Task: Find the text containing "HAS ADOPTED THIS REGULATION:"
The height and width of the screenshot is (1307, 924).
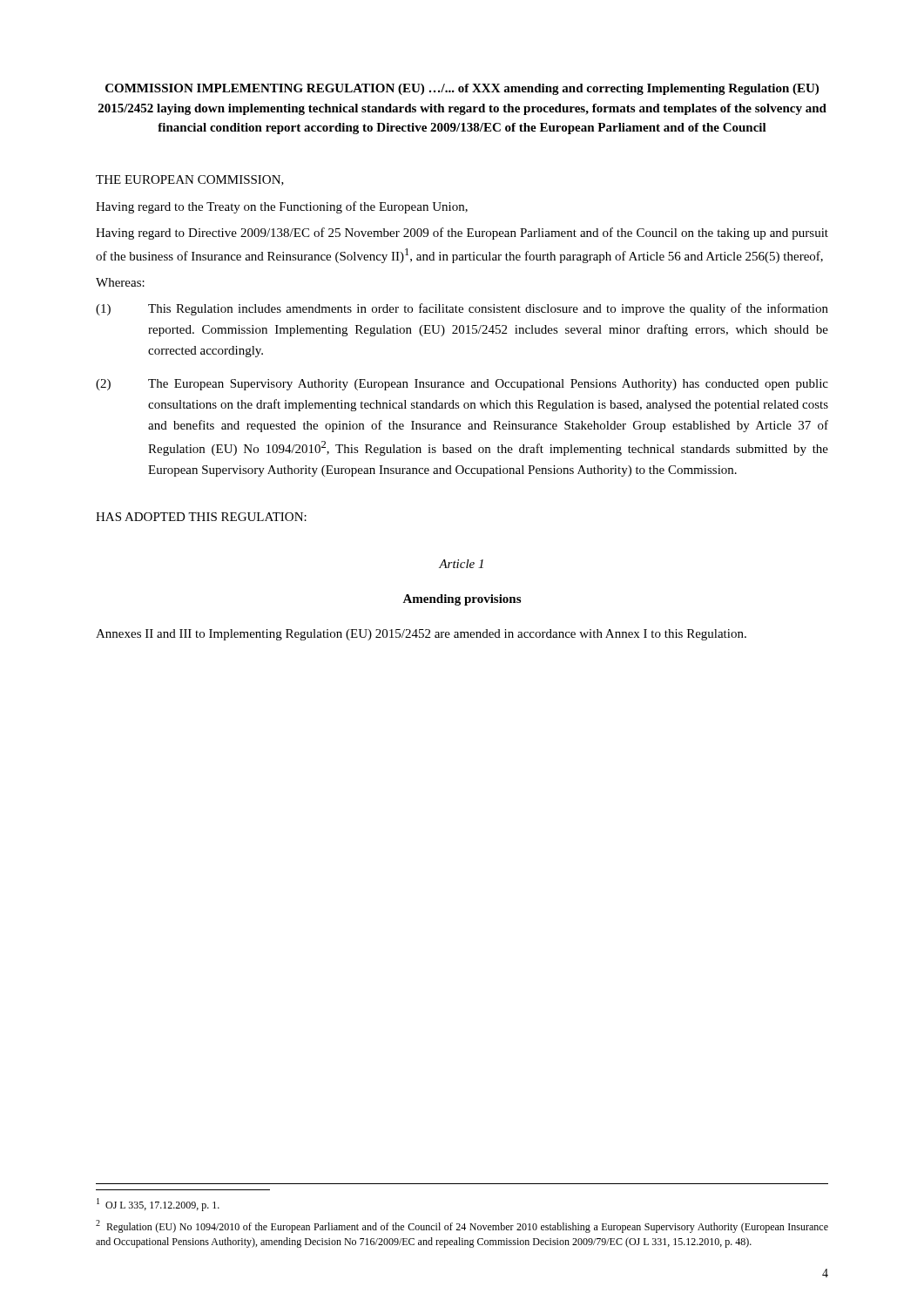Action: (x=201, y=516)
